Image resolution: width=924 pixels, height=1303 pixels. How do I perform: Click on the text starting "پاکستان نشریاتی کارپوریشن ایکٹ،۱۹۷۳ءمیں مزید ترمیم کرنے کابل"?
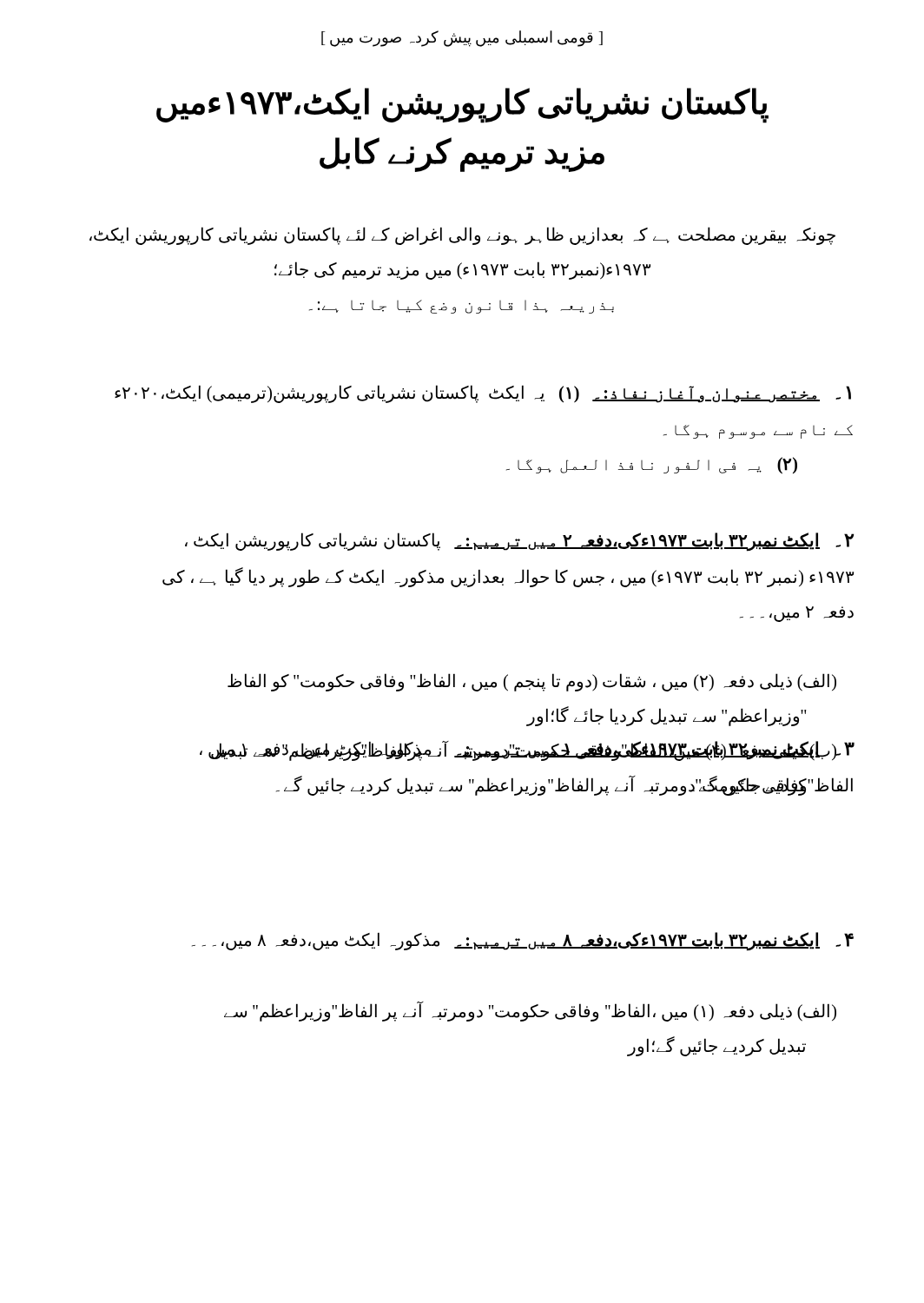pyautogui.click(x=462, y=127)
